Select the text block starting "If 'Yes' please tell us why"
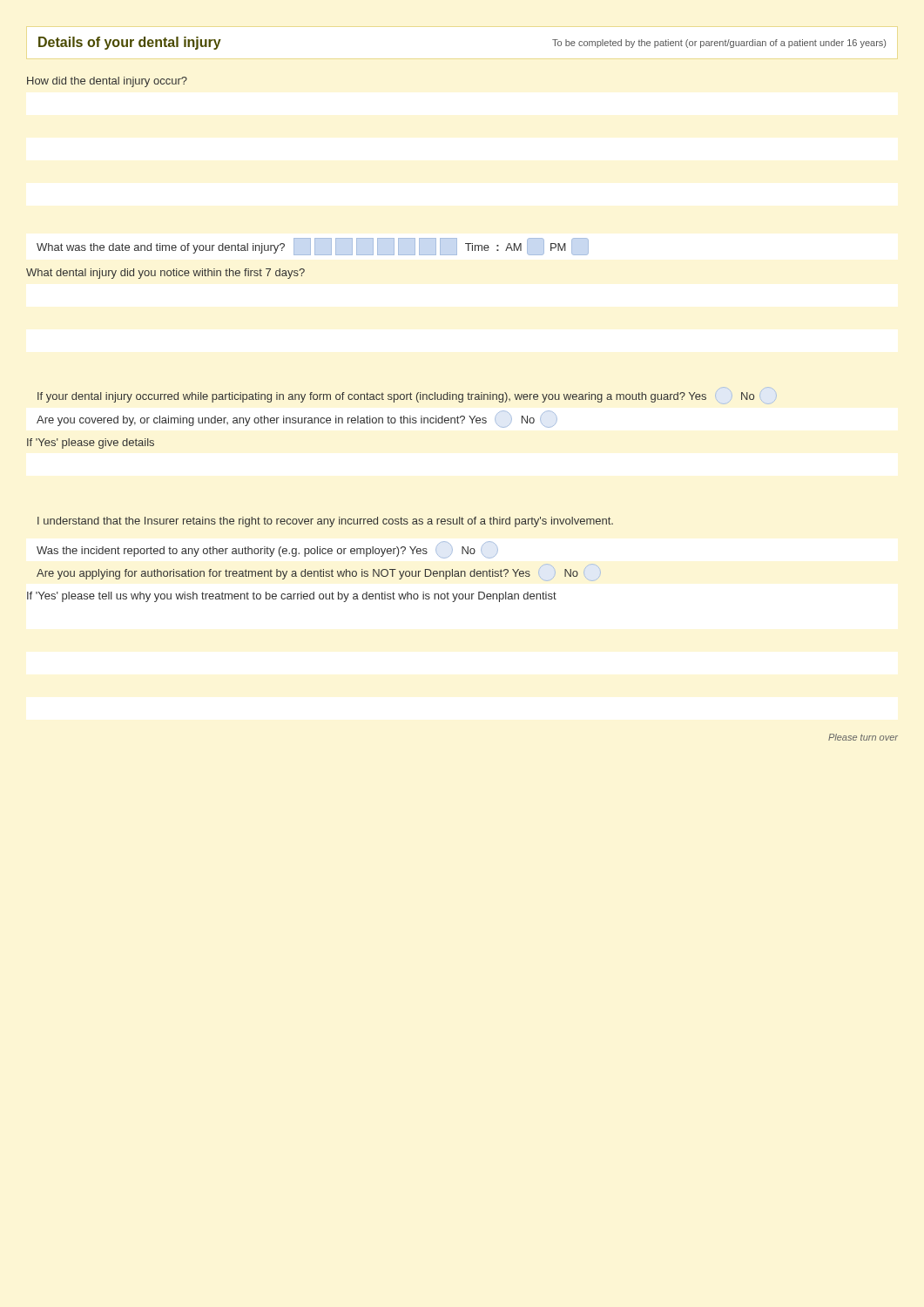Screen dimensions: 1307x924 click(x=291, y=595)
